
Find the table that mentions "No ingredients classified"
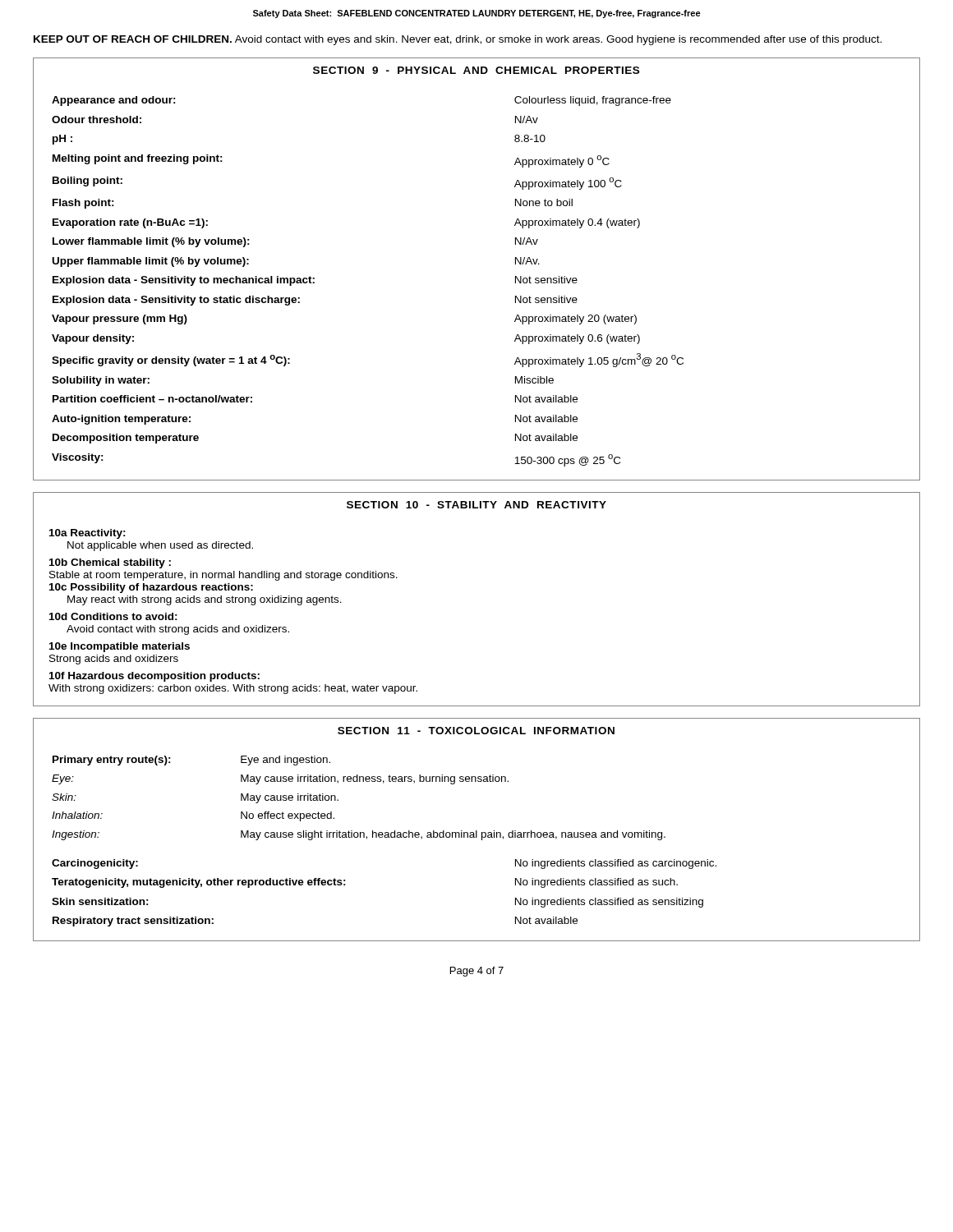pos(476,892)
